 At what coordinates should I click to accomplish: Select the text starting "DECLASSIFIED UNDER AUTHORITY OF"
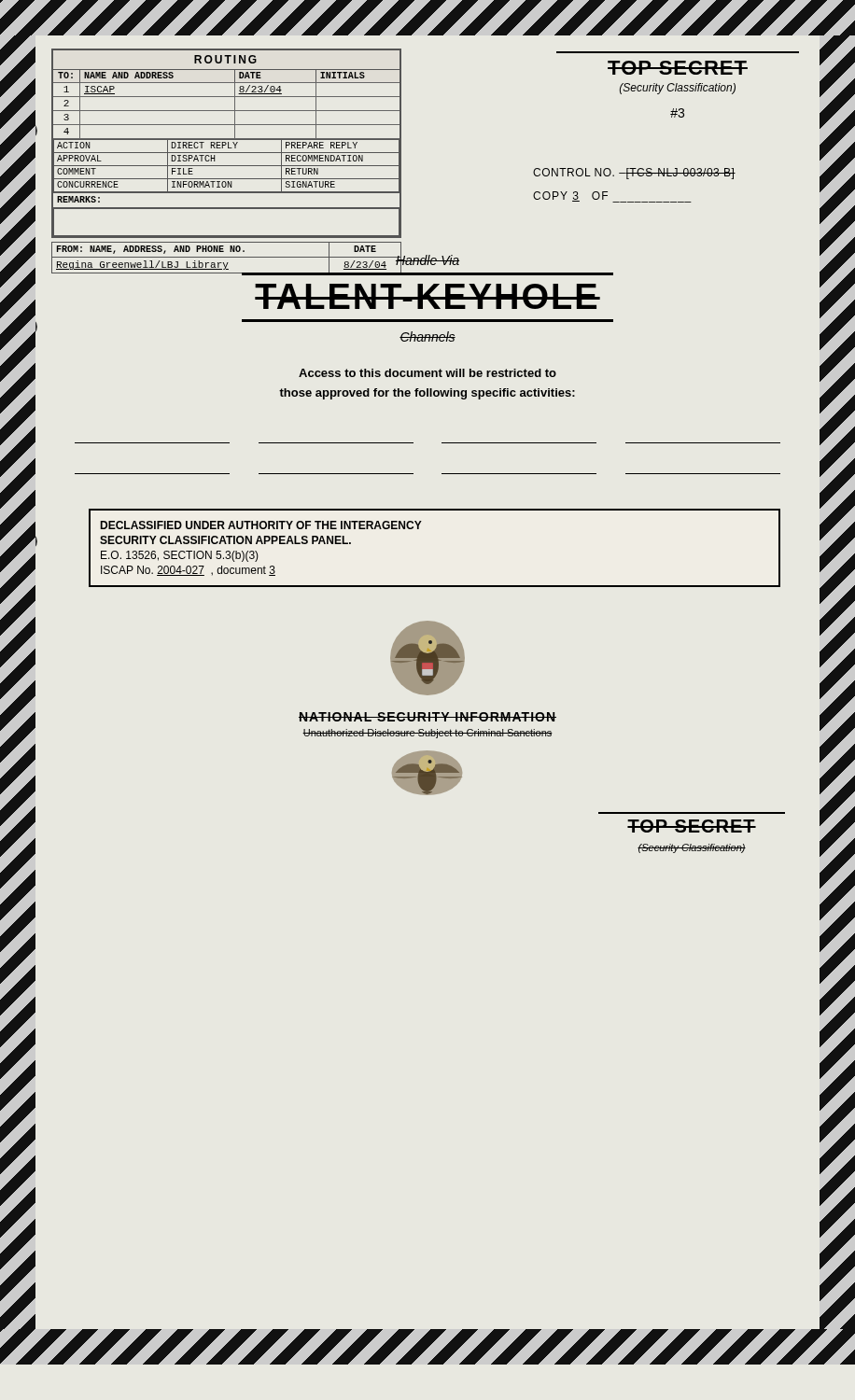coord(261,525)
